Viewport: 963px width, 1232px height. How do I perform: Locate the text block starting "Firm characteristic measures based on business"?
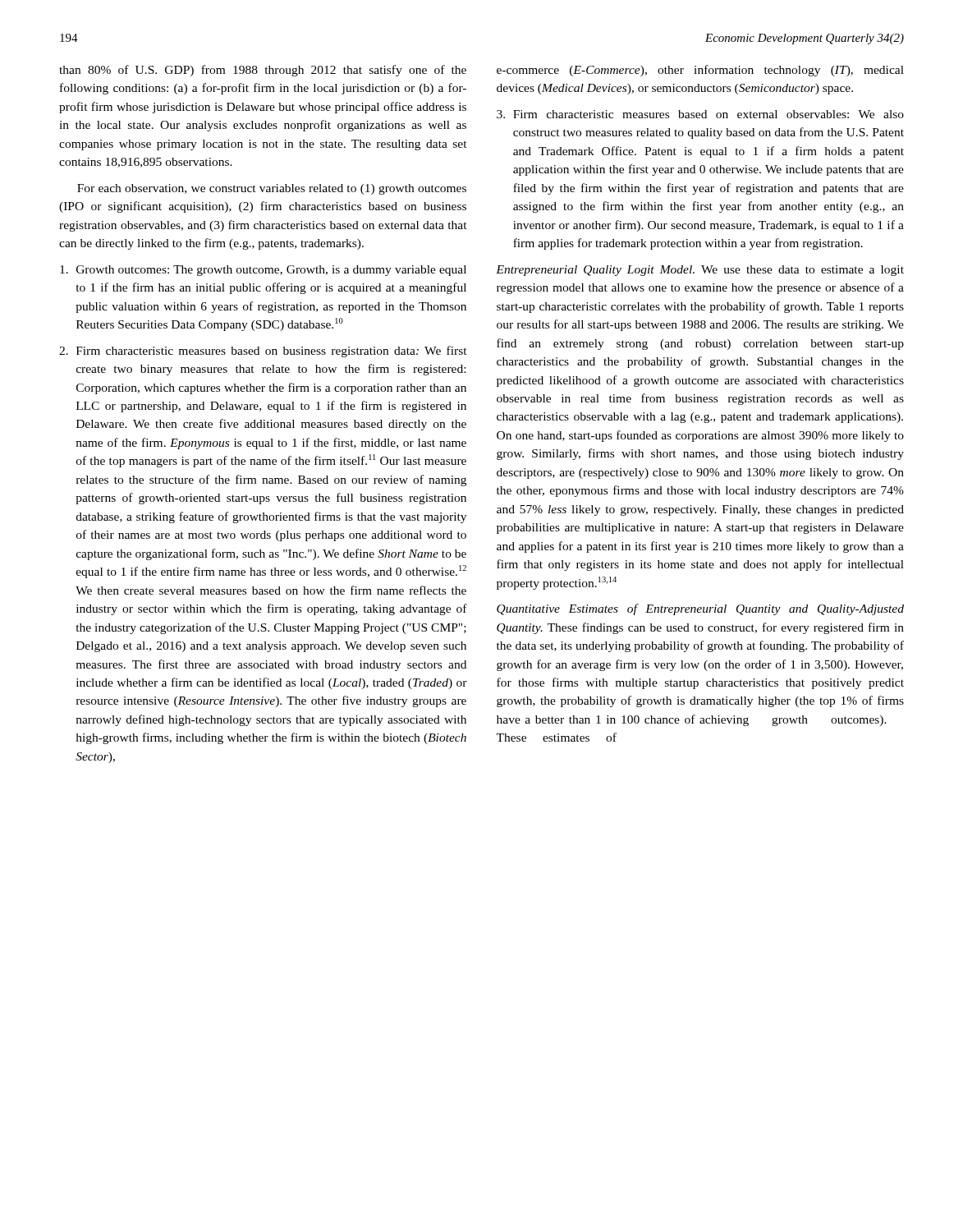coord(271,553)
